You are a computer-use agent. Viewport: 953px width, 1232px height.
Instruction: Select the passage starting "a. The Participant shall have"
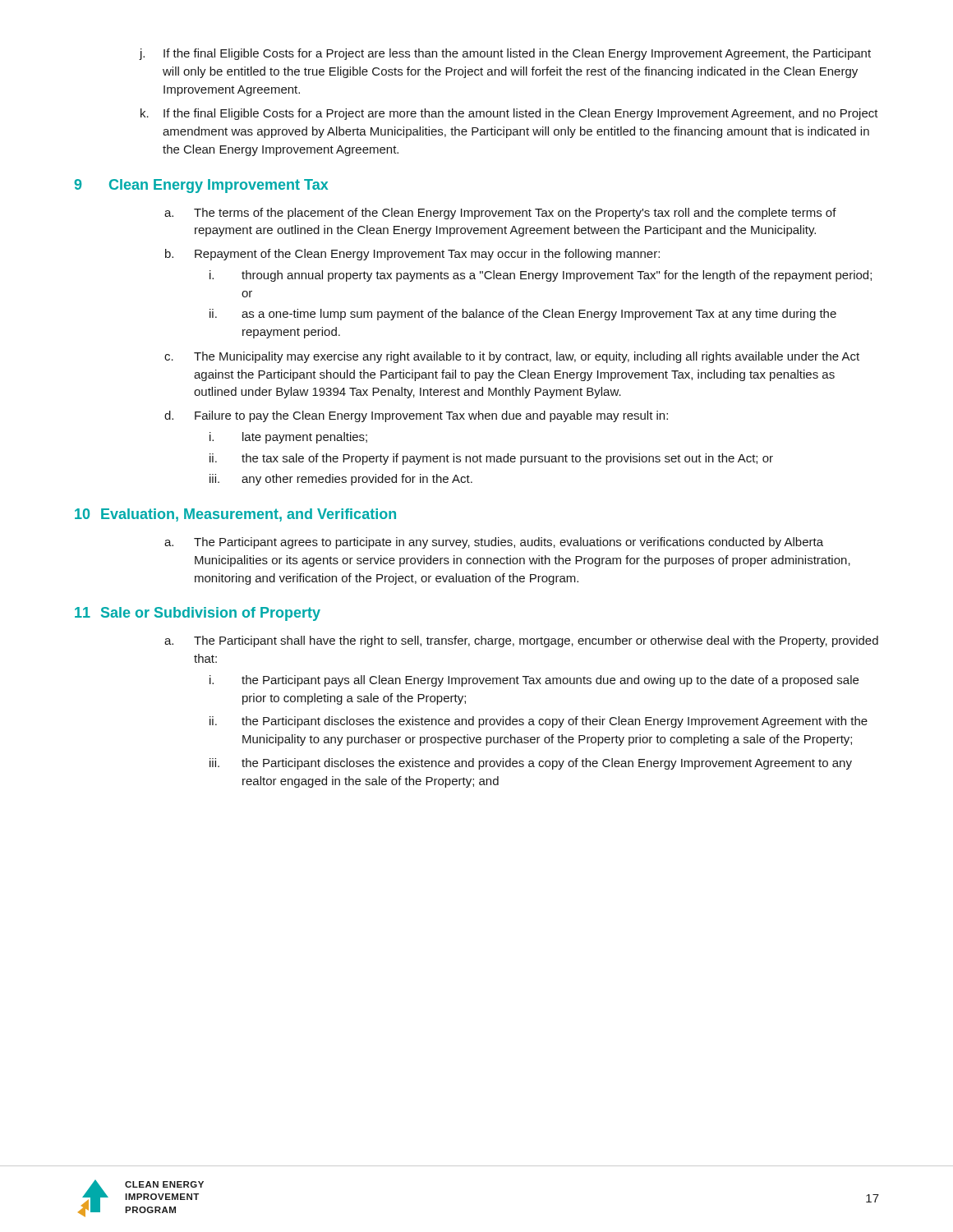tap(522, 650)
